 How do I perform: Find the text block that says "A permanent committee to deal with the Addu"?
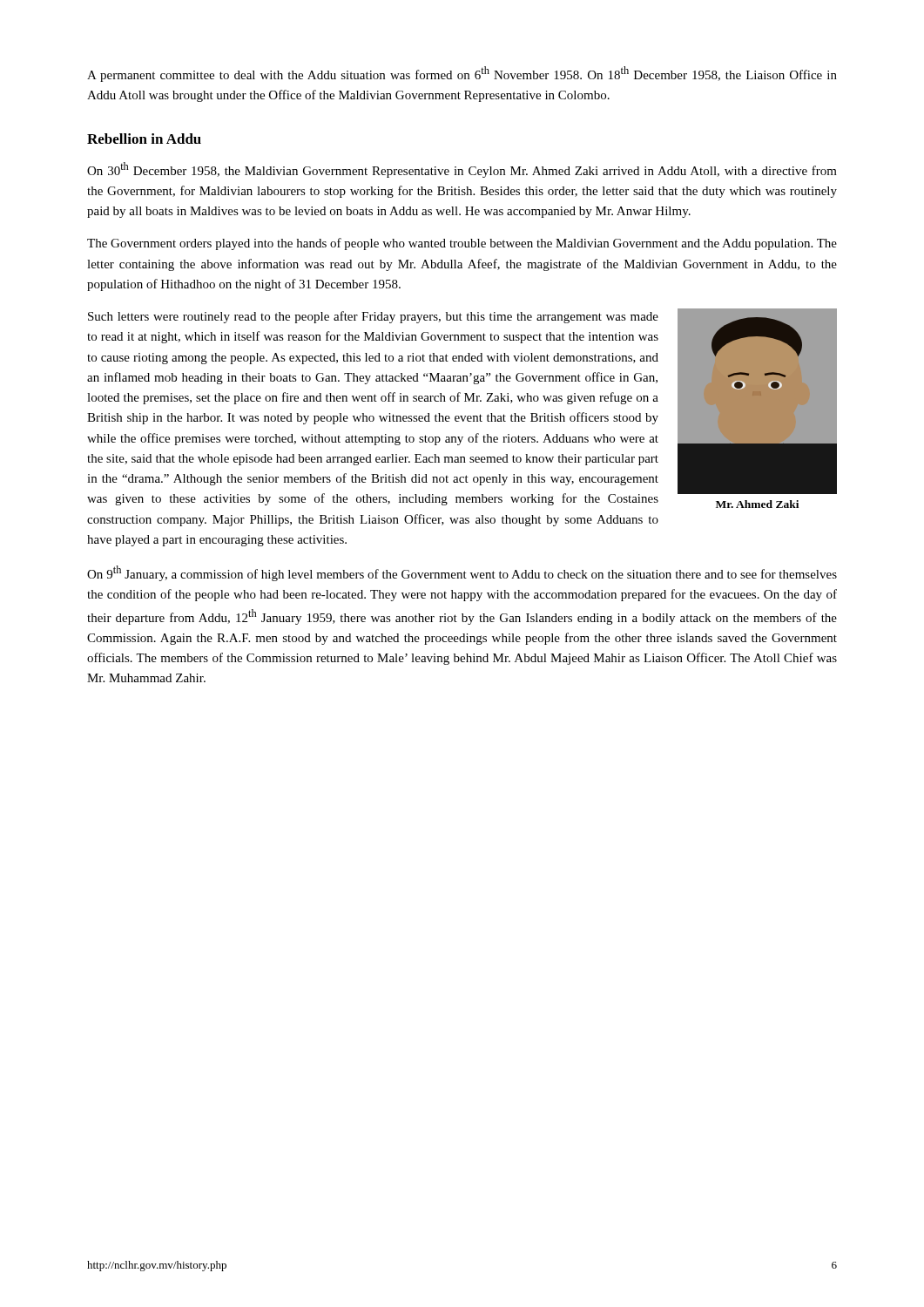[x=462, y=83]
